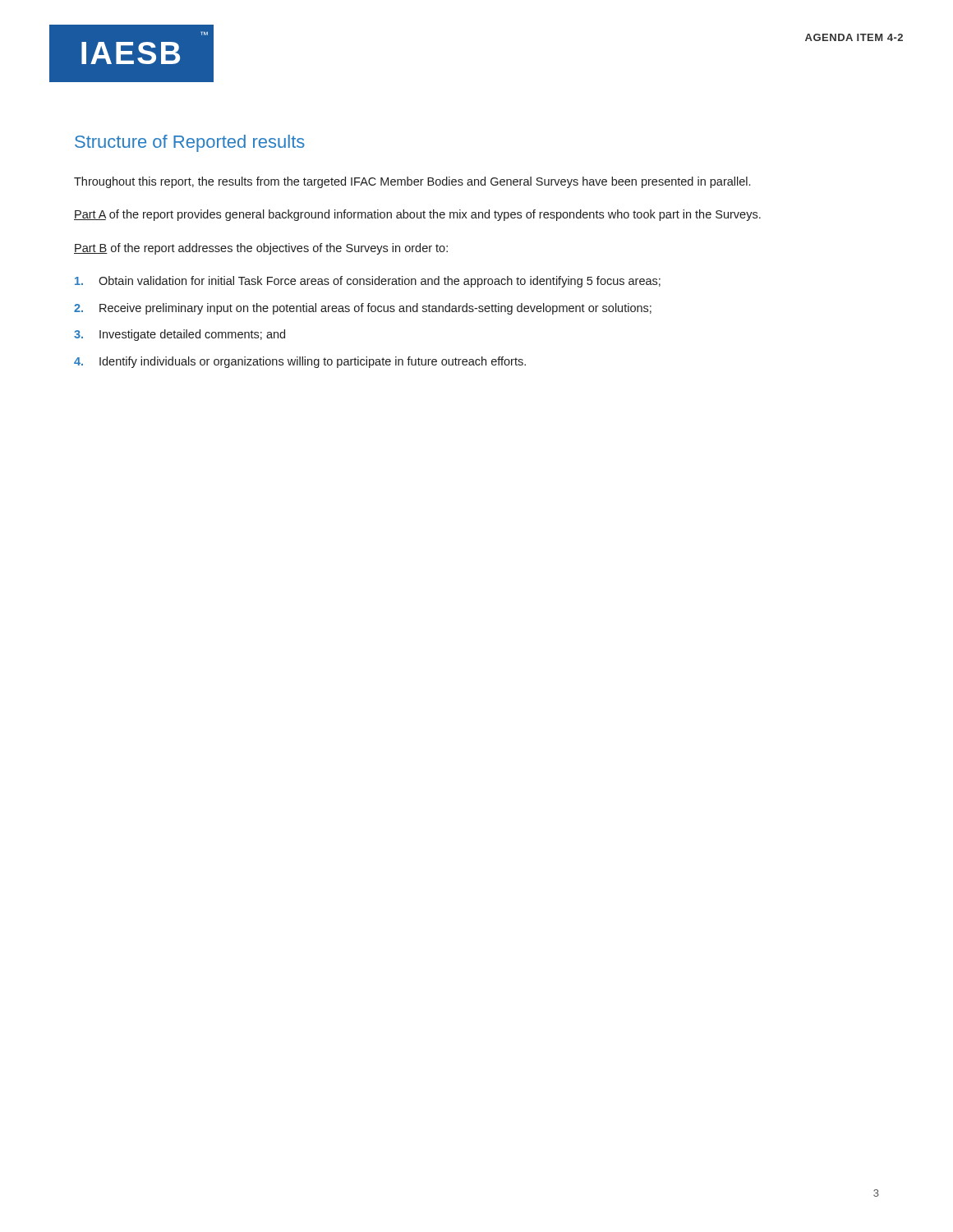Click the passage that begins "Throughout this report,"
The image size is (953, 1232).
point(413,182)
